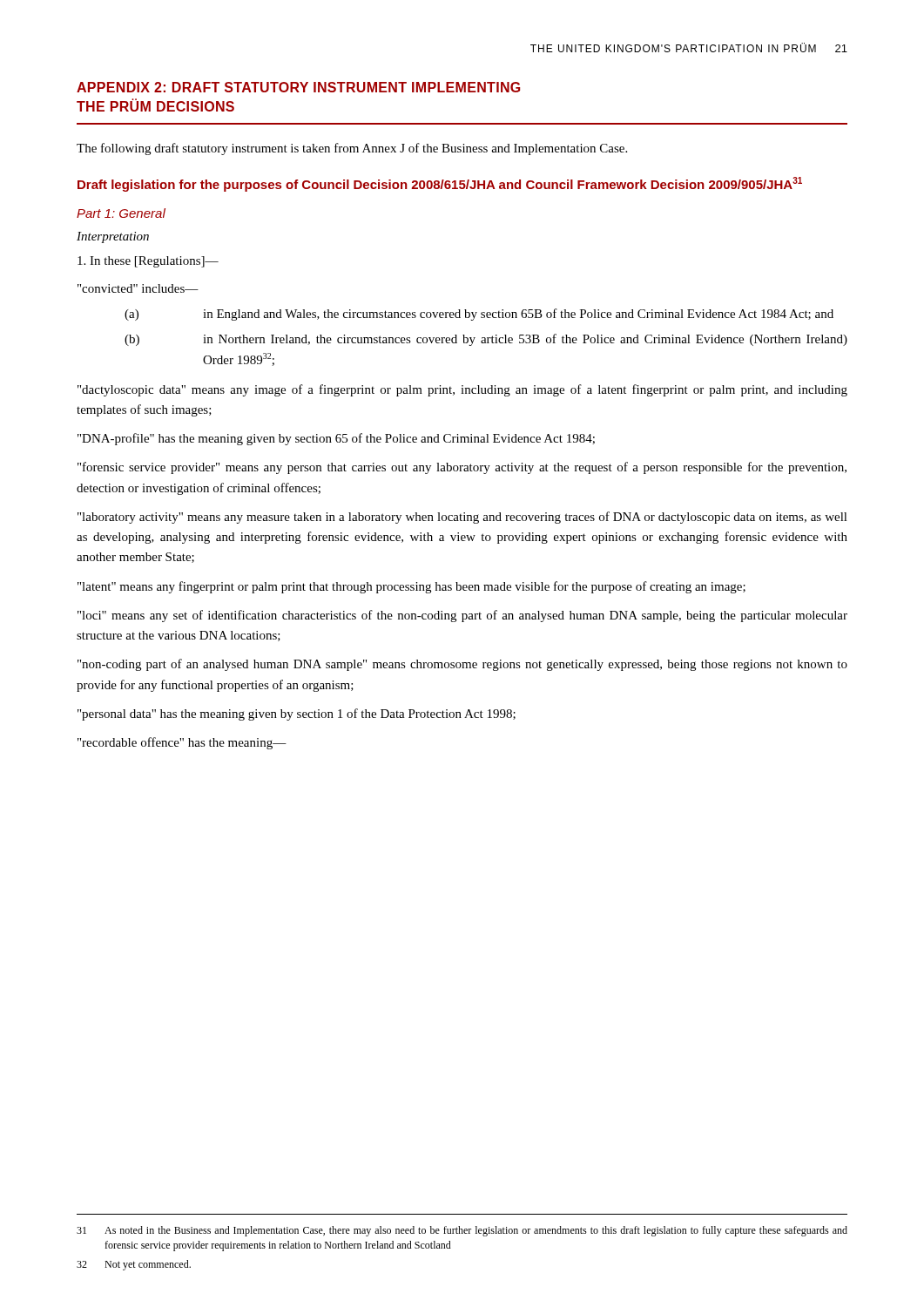924x1307 pixels.
Task: Click on the text block with the text ""latent" means any"
Action: click(x=411, y=586)
